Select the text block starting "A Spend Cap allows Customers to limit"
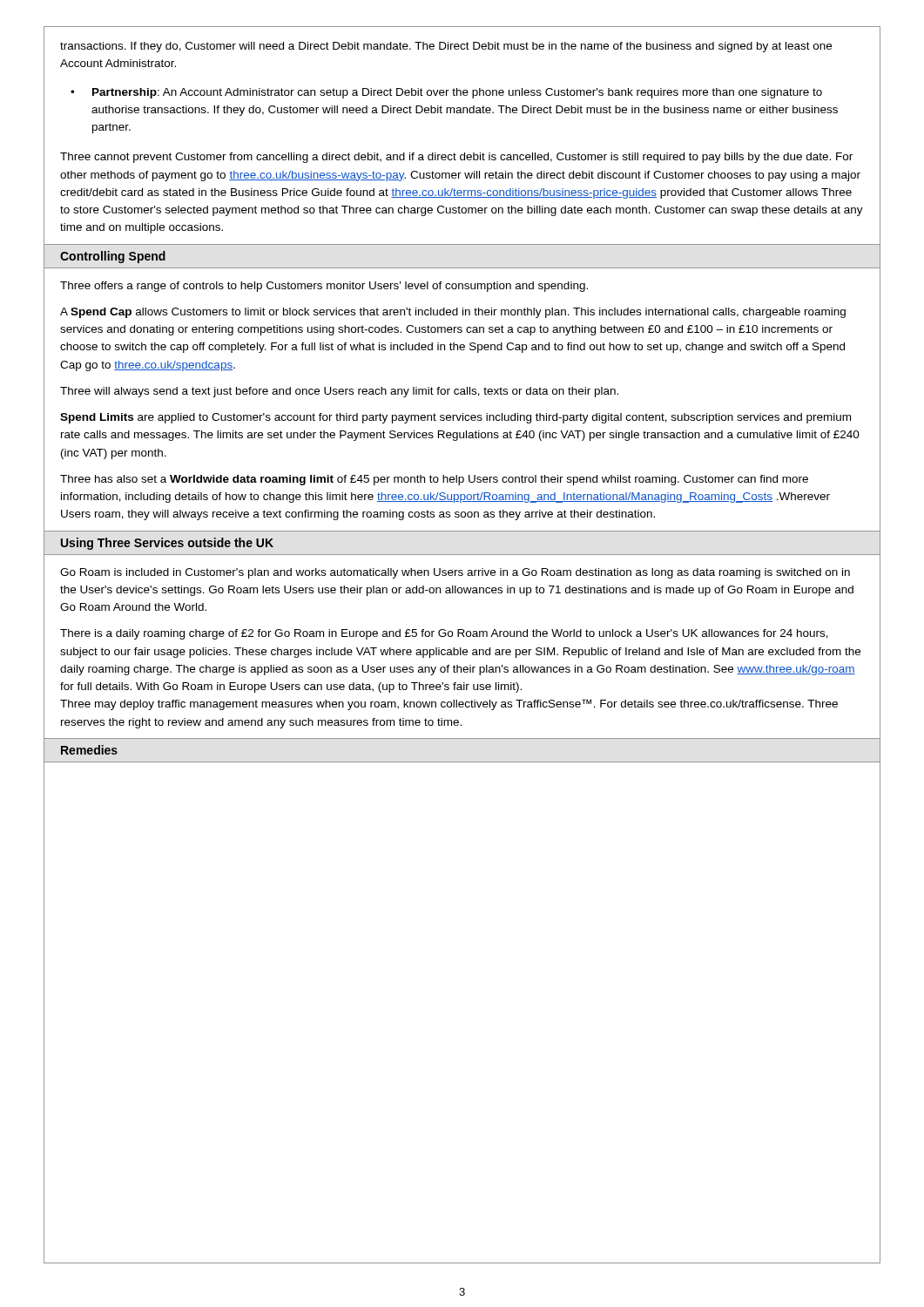Screen dimensions: 1307x924 (453, 338)
